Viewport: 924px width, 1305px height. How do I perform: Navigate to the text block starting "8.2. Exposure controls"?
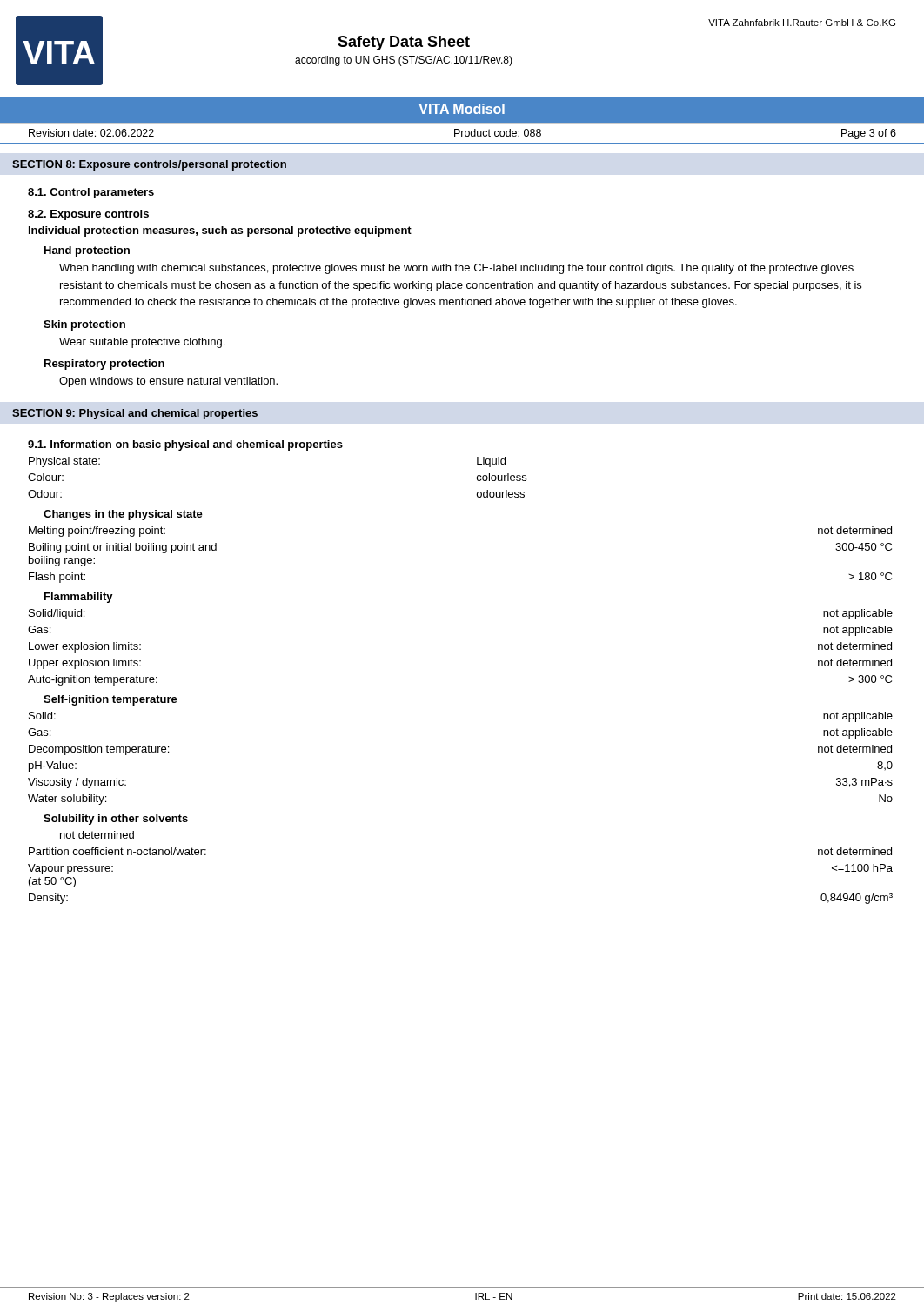click(x=88, y=214)
